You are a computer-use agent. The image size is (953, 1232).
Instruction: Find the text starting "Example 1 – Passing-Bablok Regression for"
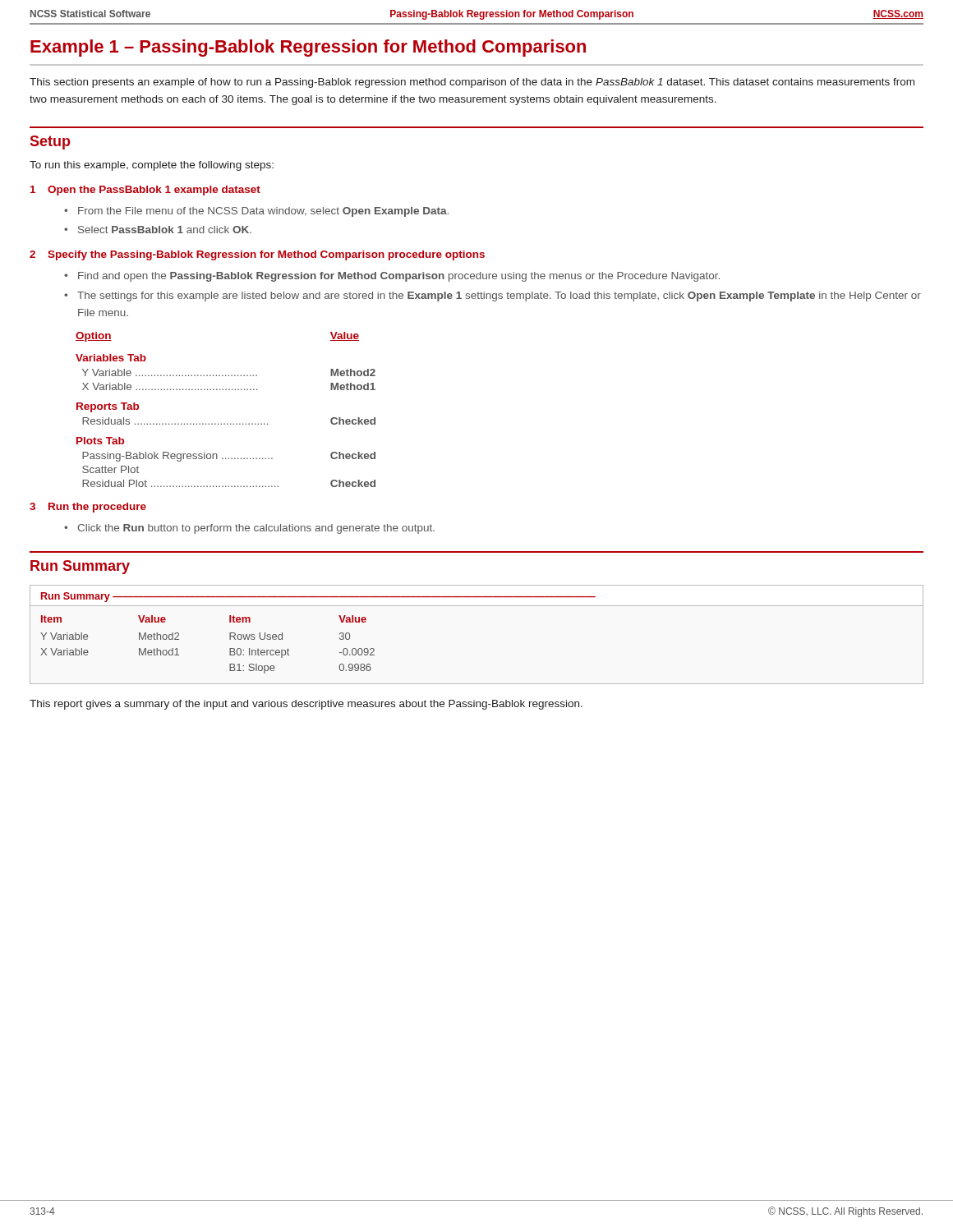[308, 46]
